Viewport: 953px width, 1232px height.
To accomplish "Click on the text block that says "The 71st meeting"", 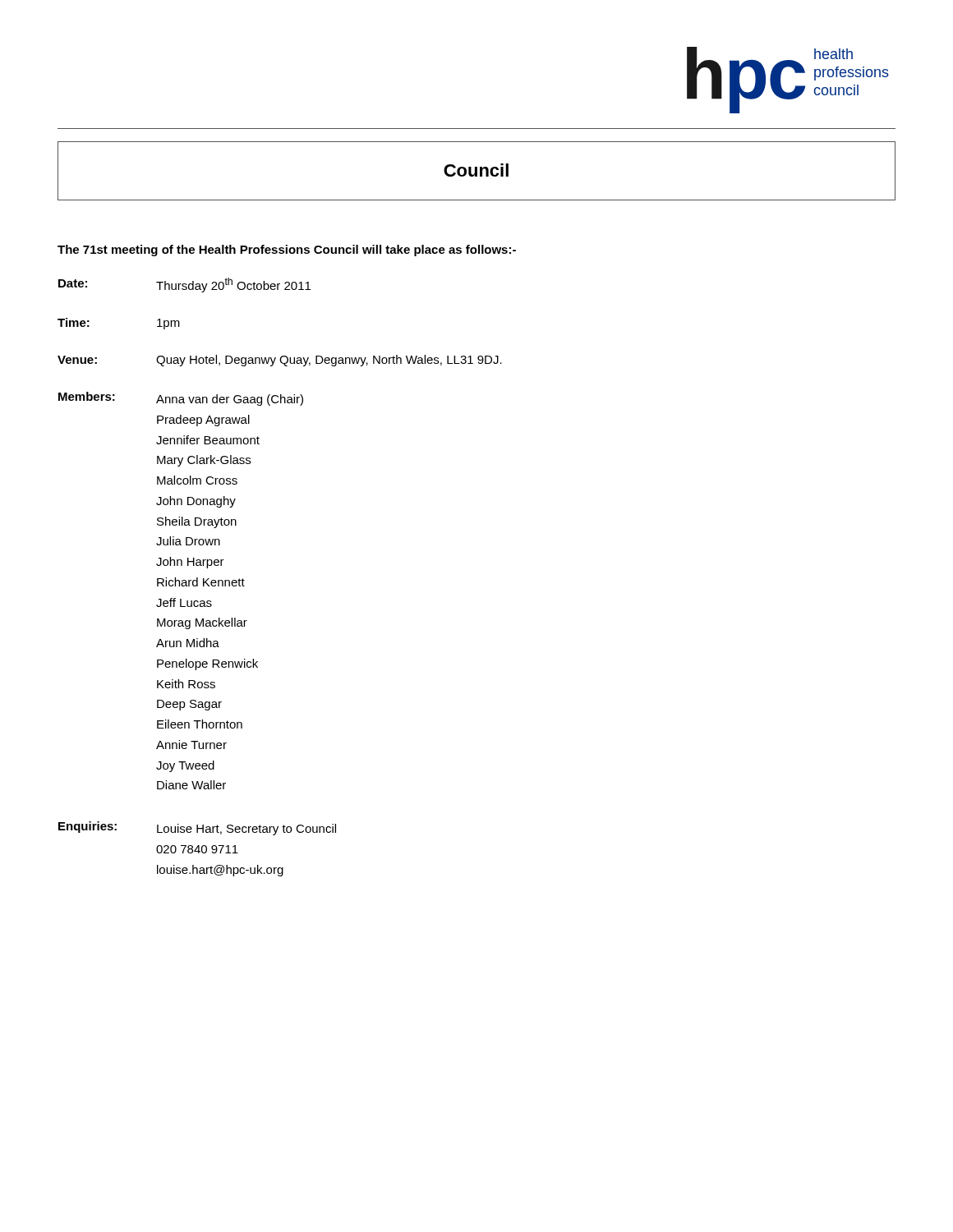I will click(287, 249).
